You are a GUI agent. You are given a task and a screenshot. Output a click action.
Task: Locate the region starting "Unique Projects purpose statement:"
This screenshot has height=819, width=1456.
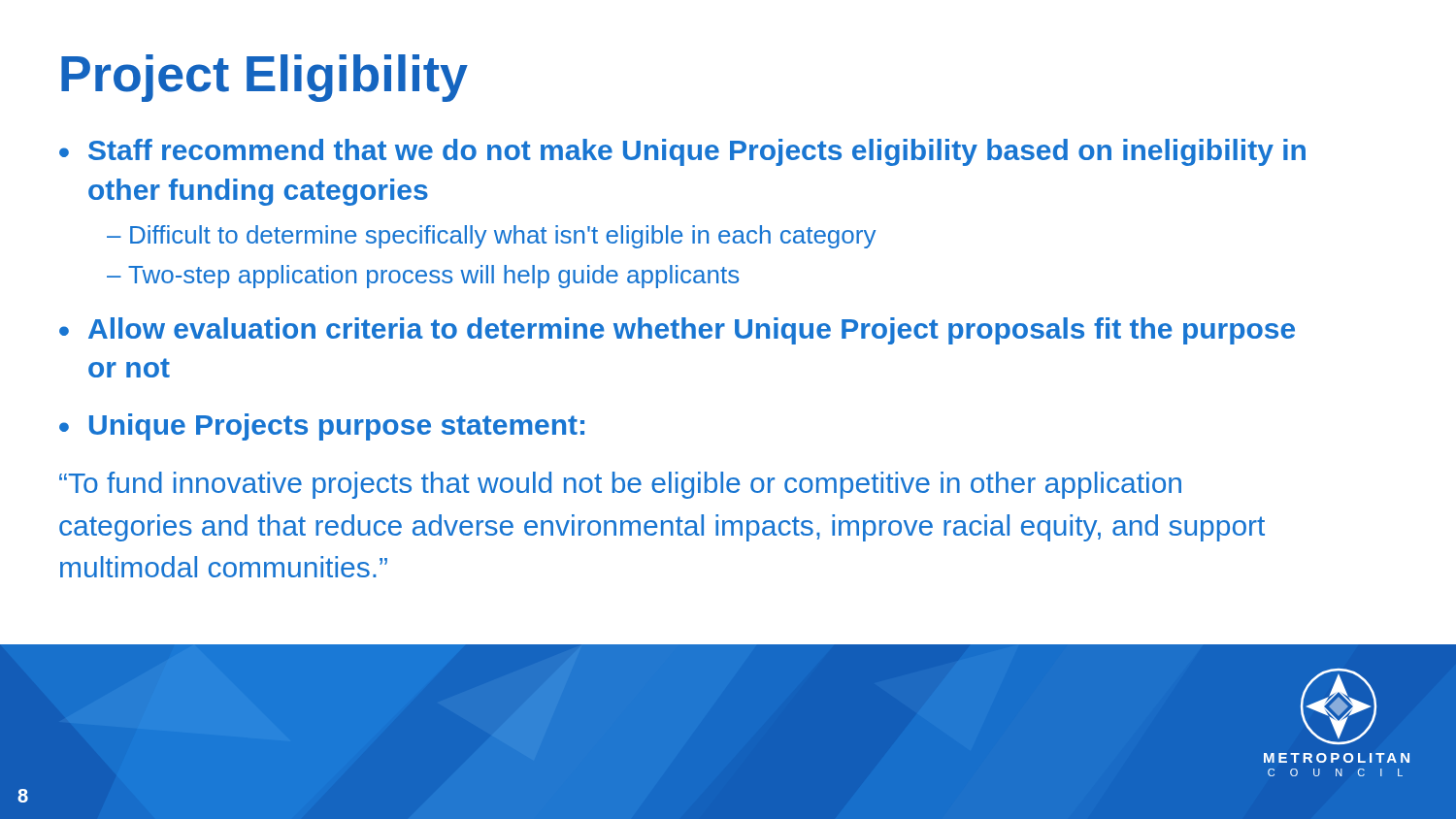point(337,425)
